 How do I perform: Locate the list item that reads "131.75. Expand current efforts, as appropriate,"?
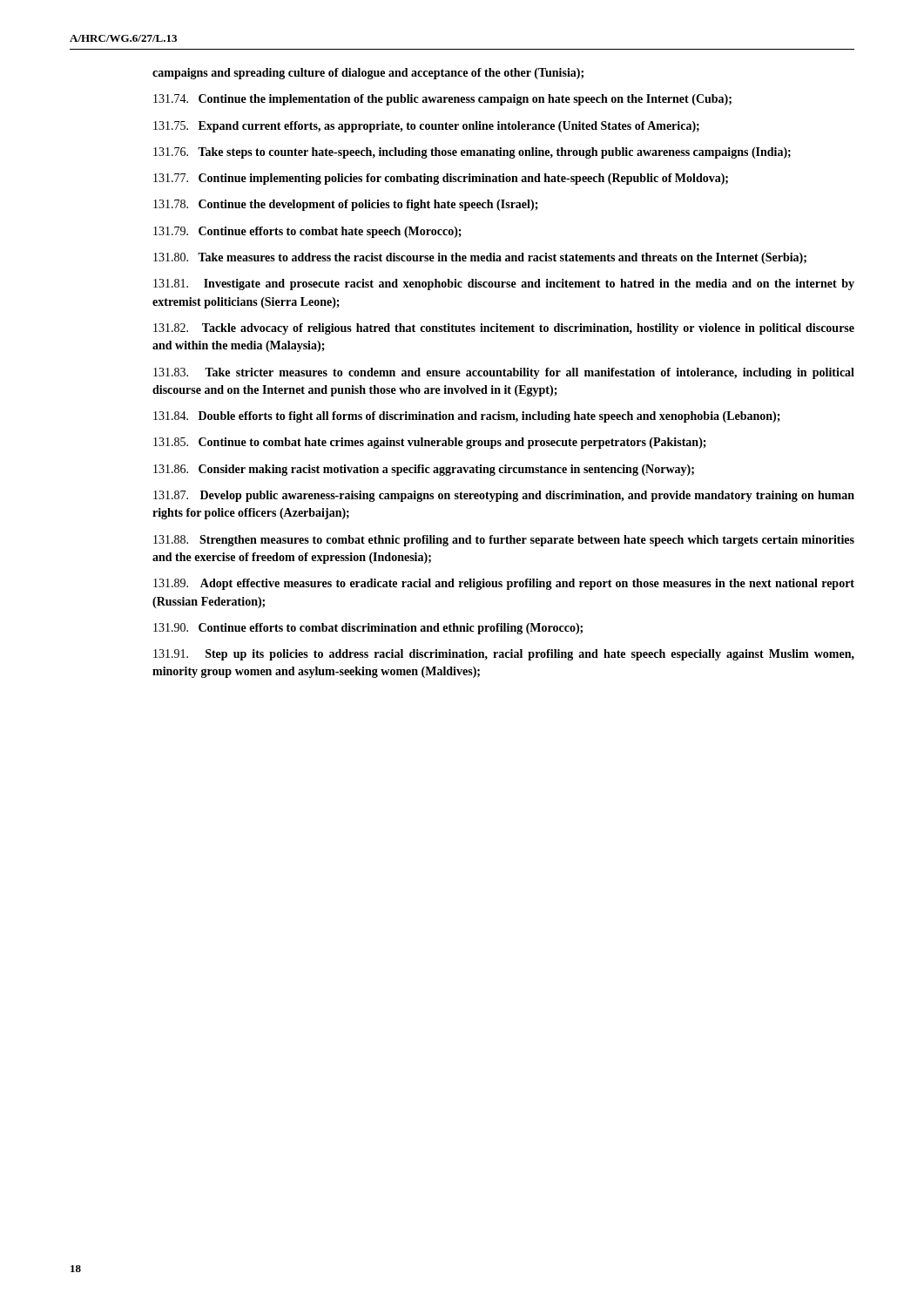[426, 126]
